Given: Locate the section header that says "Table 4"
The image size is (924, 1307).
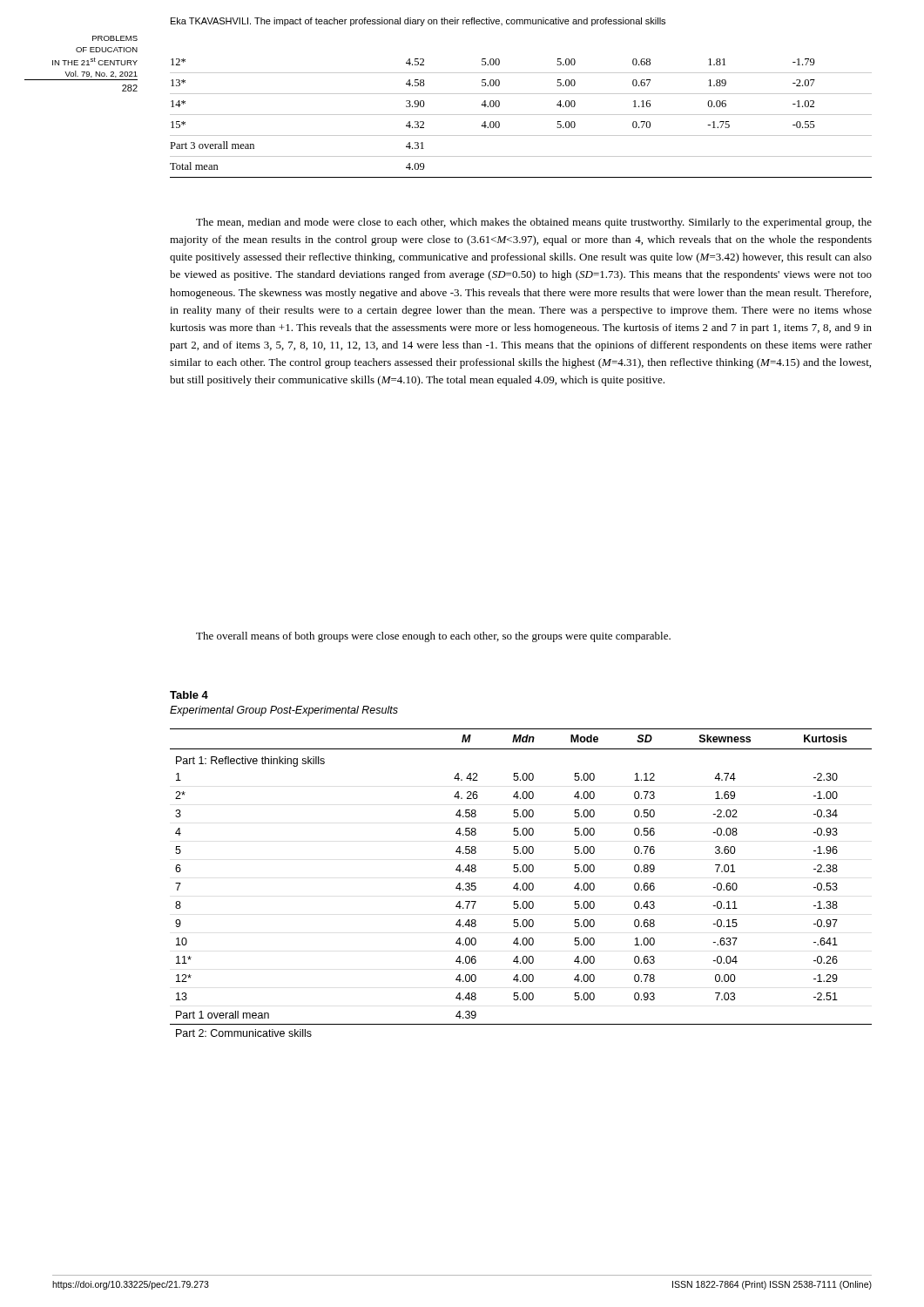Looking at the screenshot, I should point(189,695).
